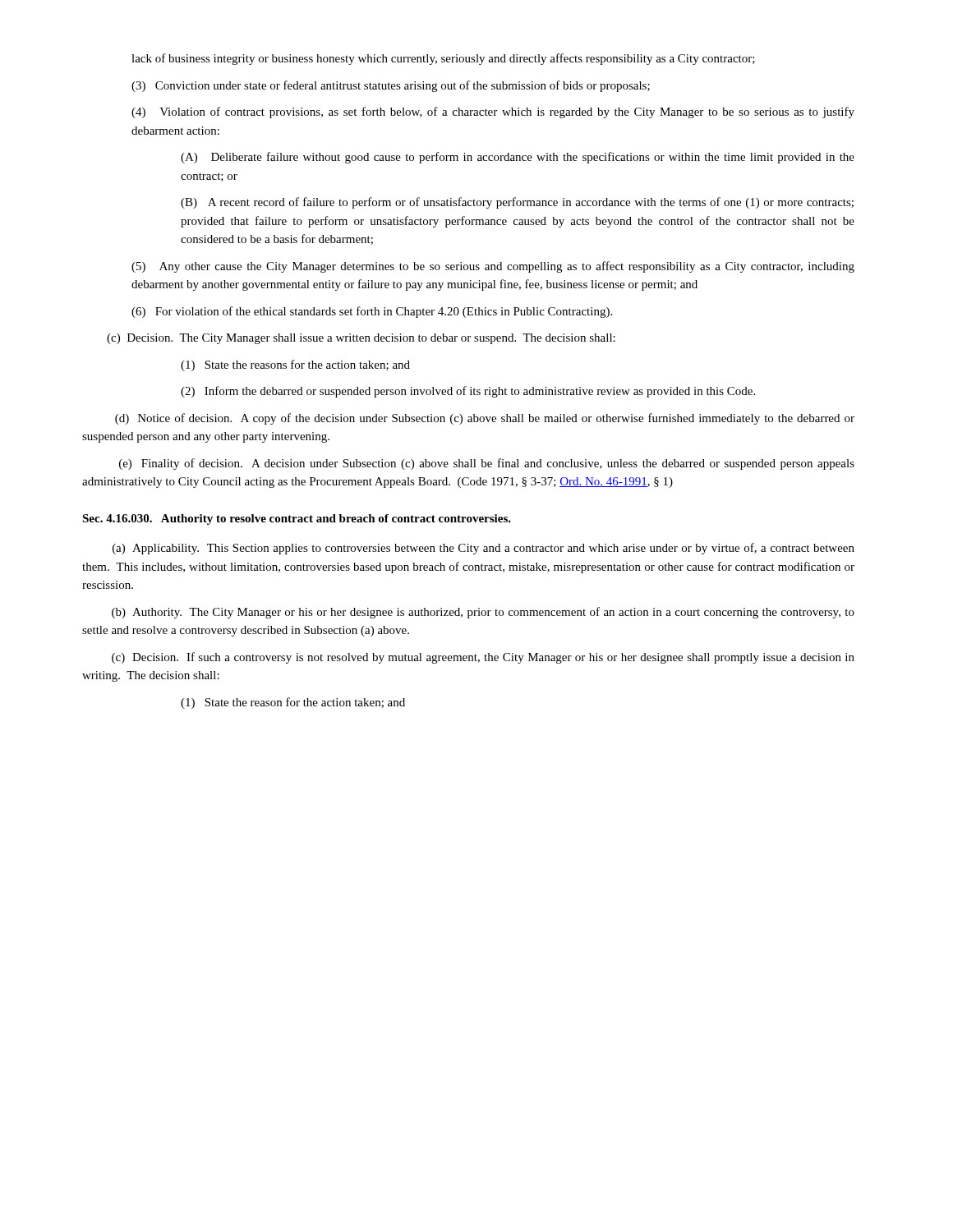This screenshot has height=1232, width=953.
Task: Find the list item containing "(A) Deliberate failure without good cause to perform"
Action: pyautogui.click(x=518, y=166)
